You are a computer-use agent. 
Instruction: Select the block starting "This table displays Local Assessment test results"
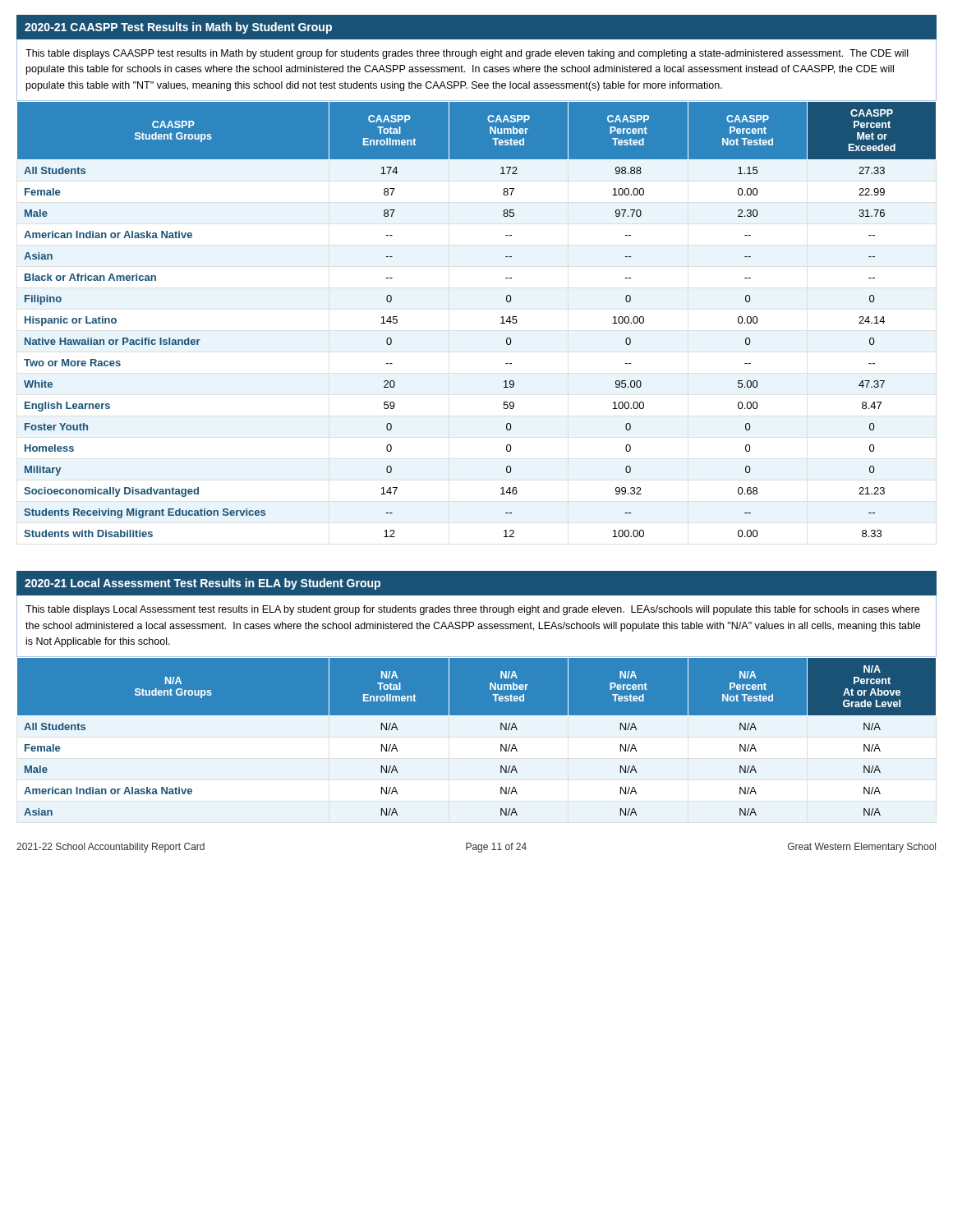click(x=473, y=625)
